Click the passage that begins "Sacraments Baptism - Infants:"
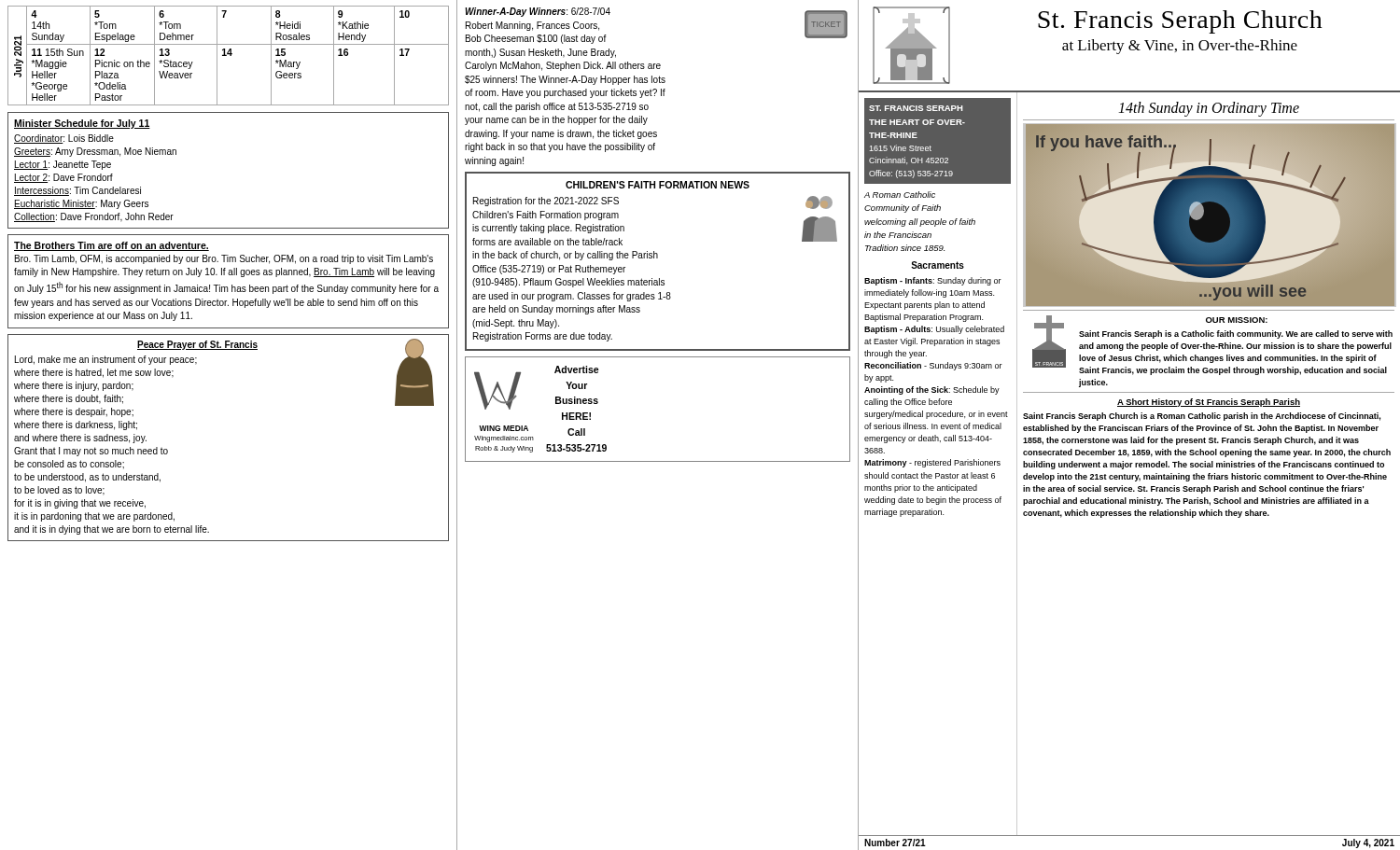 point(938,388)
